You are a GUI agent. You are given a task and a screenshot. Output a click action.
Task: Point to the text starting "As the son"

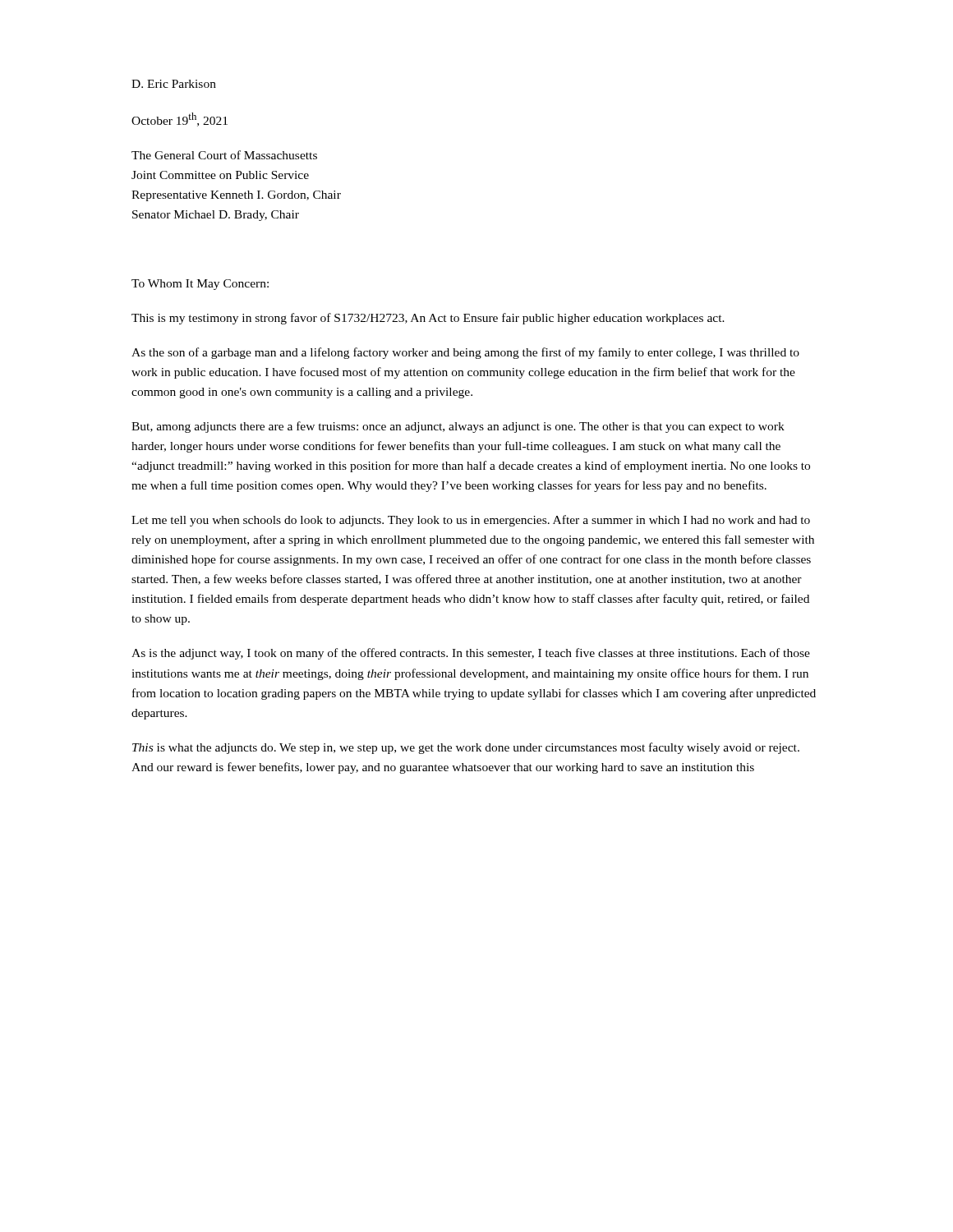click(476, 372)
